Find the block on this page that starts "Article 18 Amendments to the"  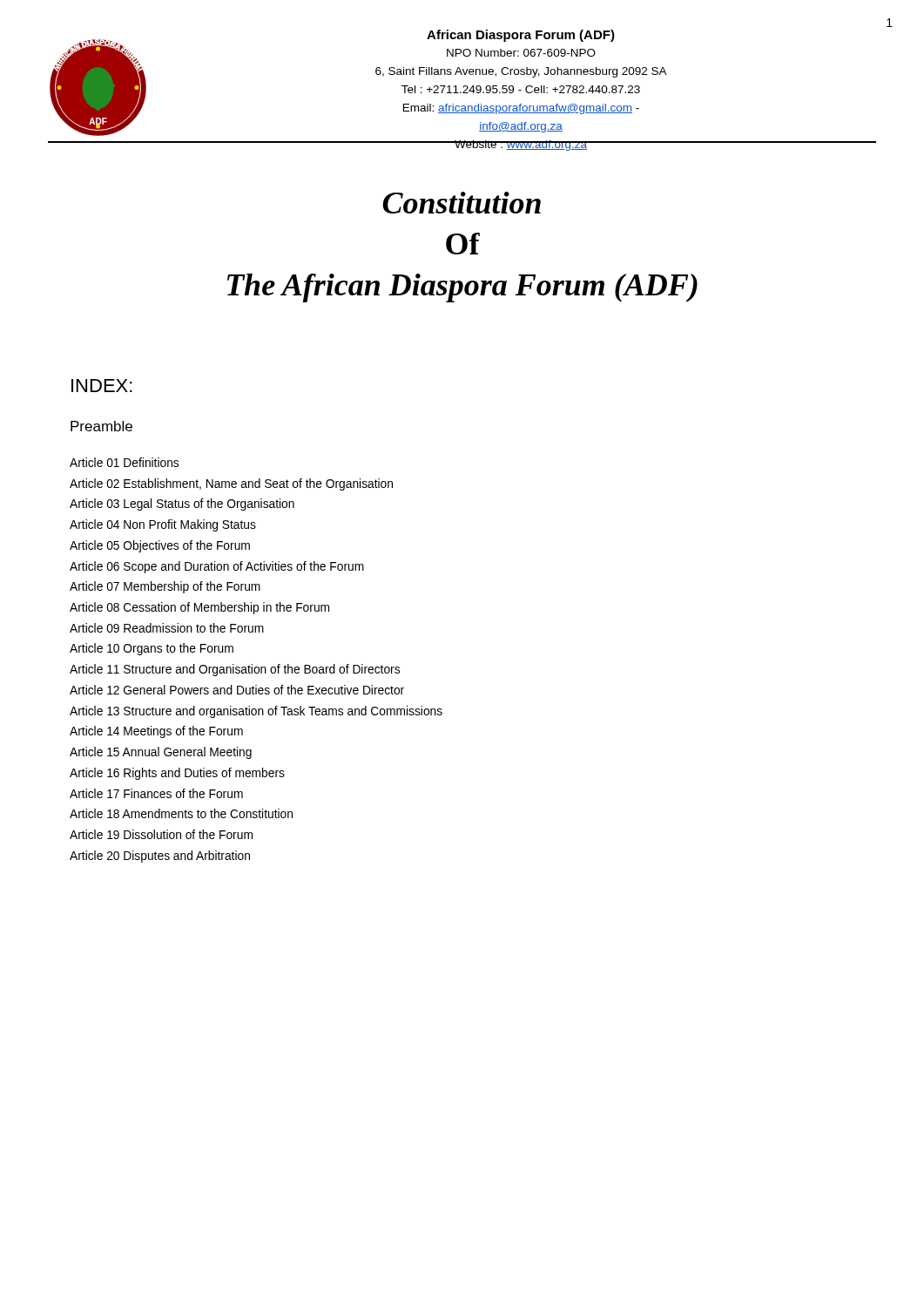point(182,814)
